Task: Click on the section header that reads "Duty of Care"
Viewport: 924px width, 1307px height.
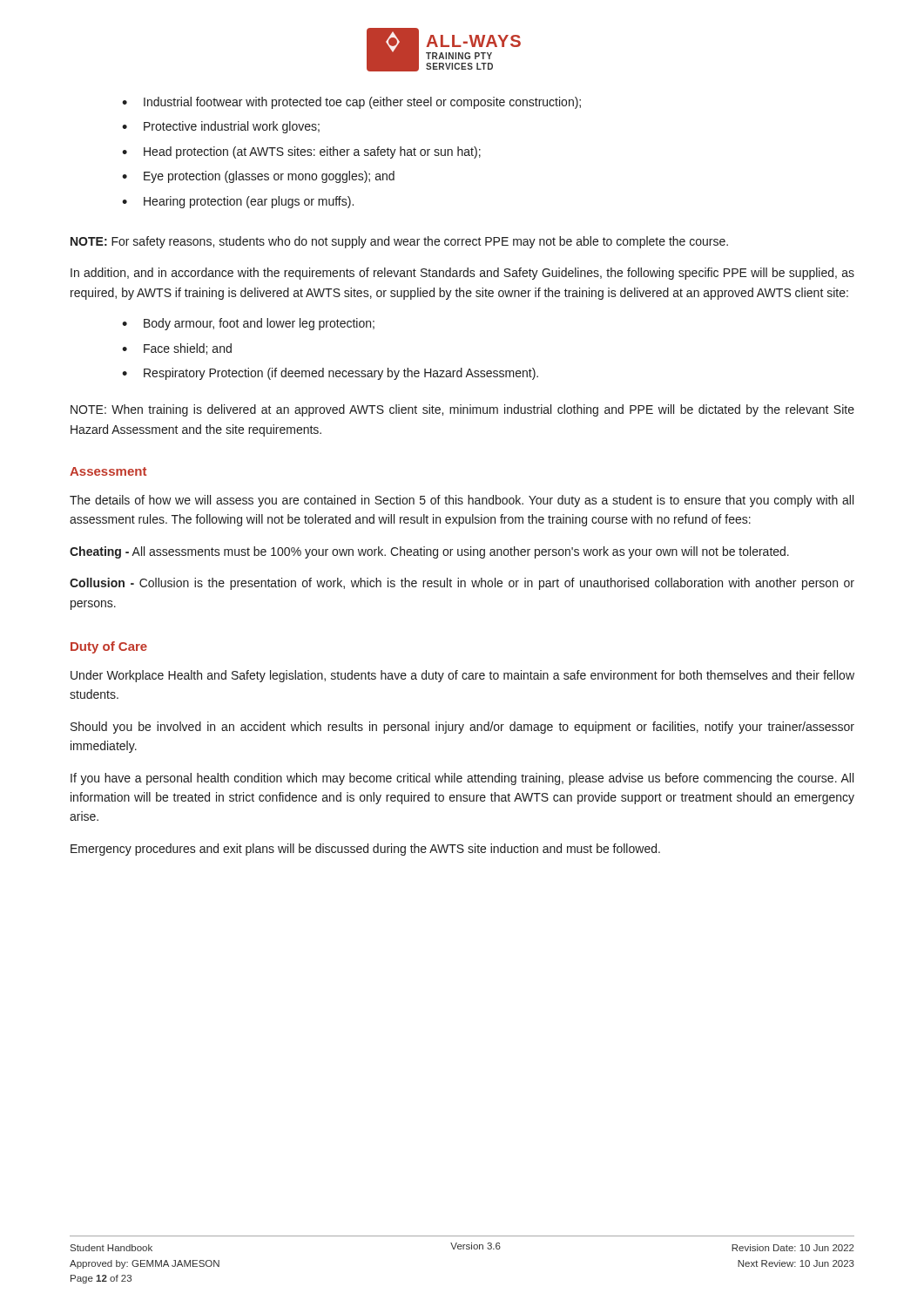Action: tap(109, 646)
